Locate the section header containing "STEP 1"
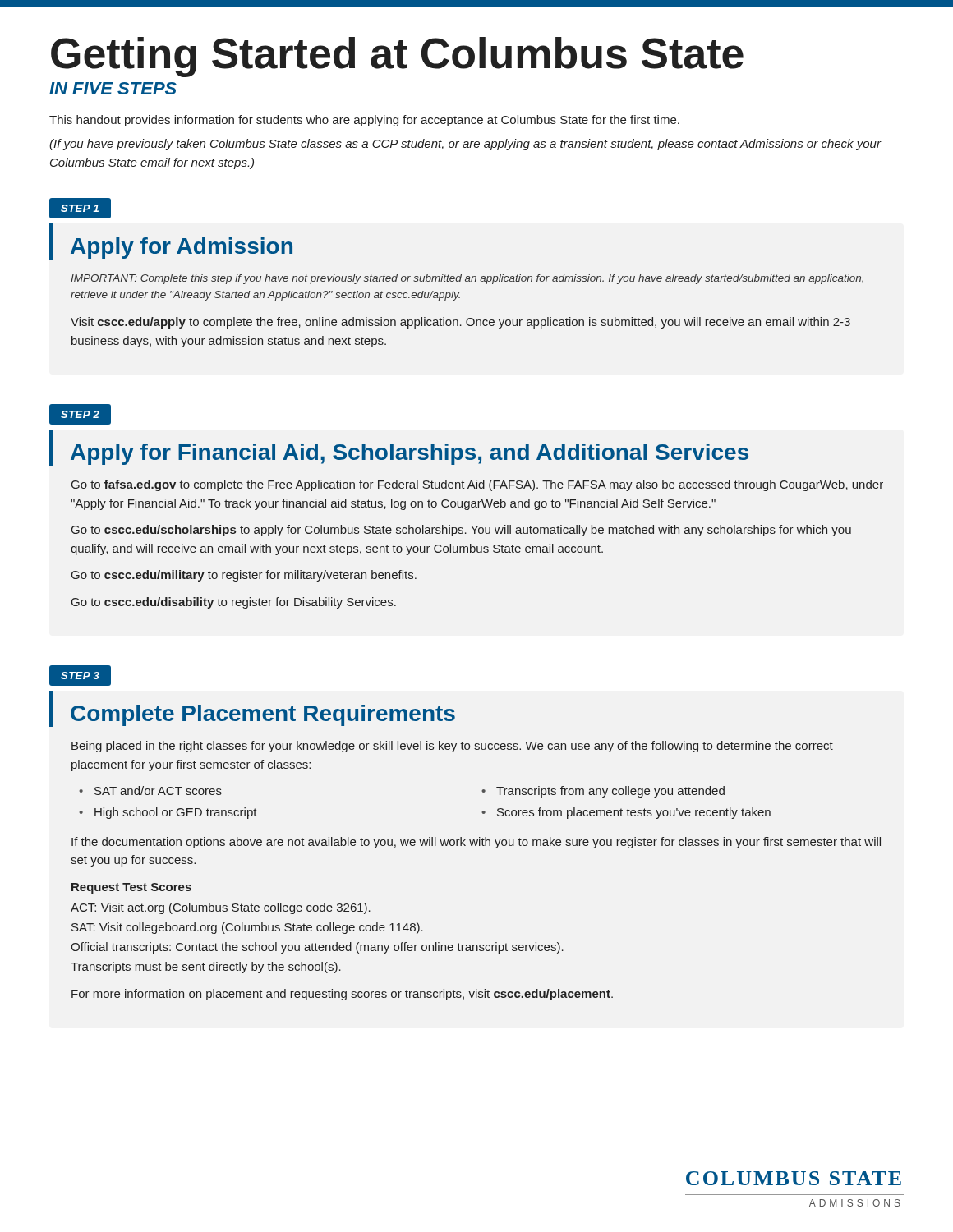953x1232 pixels. (80, 209)
